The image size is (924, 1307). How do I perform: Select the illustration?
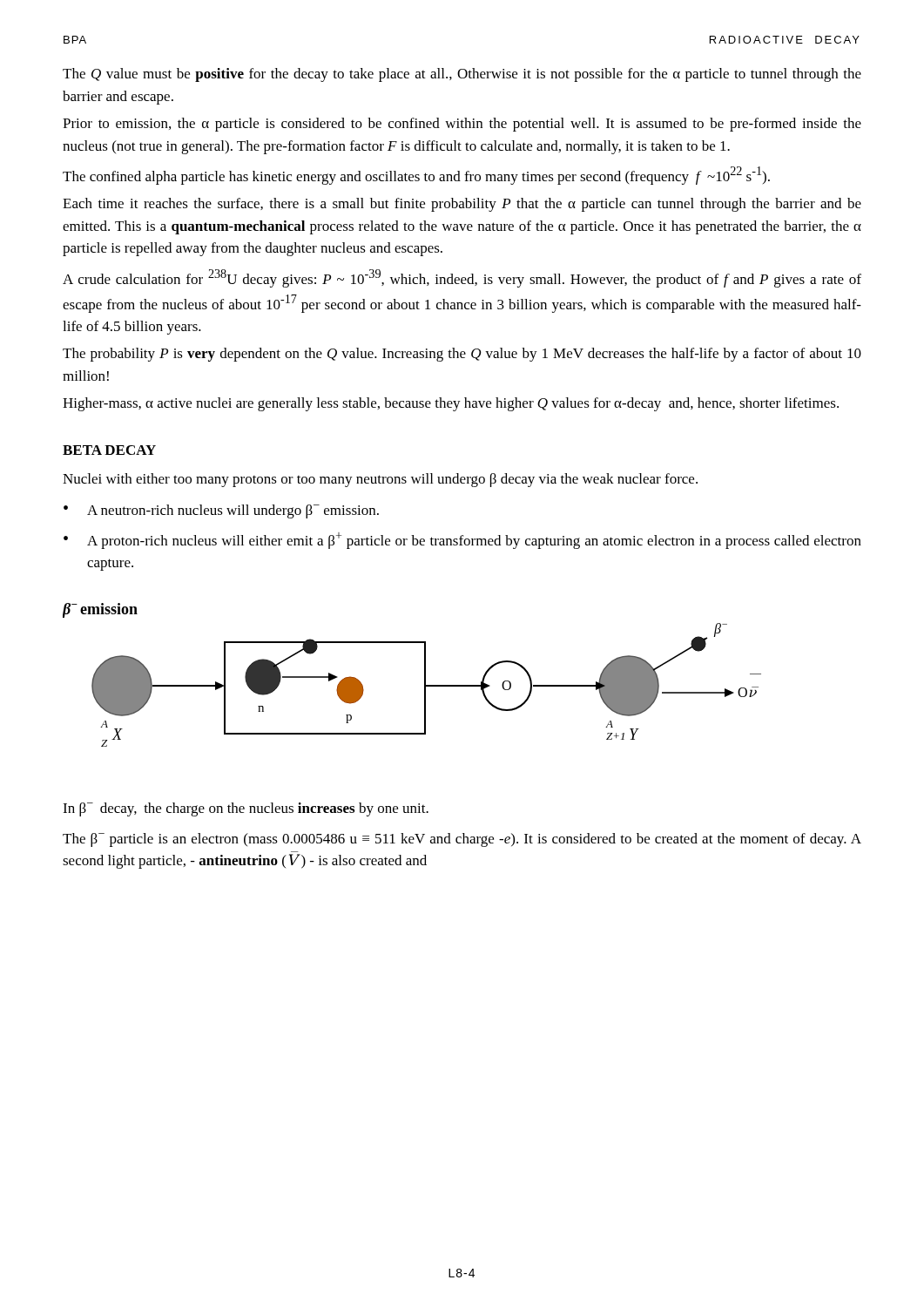462,690
